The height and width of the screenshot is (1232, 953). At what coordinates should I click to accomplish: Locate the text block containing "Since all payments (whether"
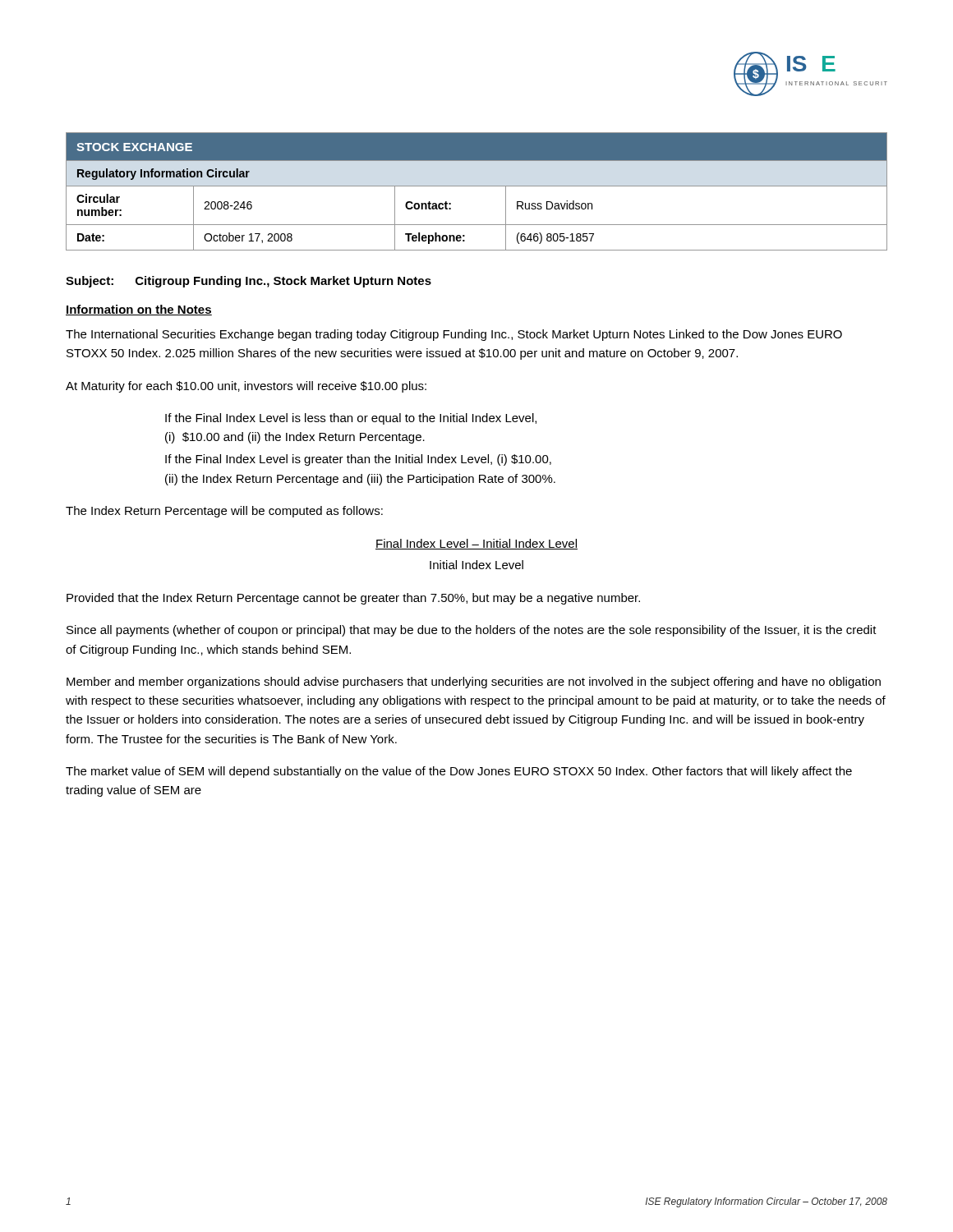coord(471,639)
